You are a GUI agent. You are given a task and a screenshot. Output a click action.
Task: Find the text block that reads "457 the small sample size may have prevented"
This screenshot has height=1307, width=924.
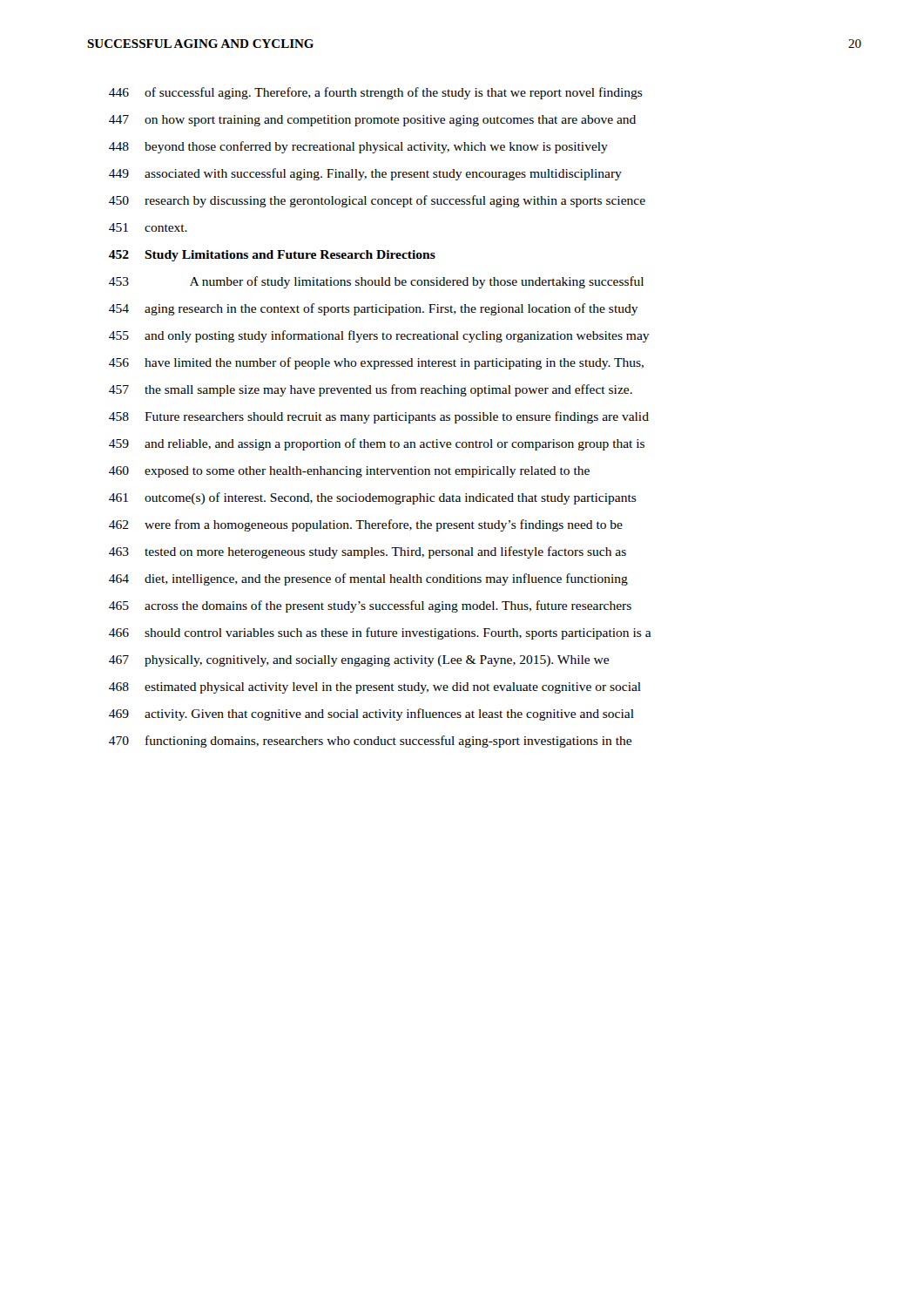coord(462,389)
